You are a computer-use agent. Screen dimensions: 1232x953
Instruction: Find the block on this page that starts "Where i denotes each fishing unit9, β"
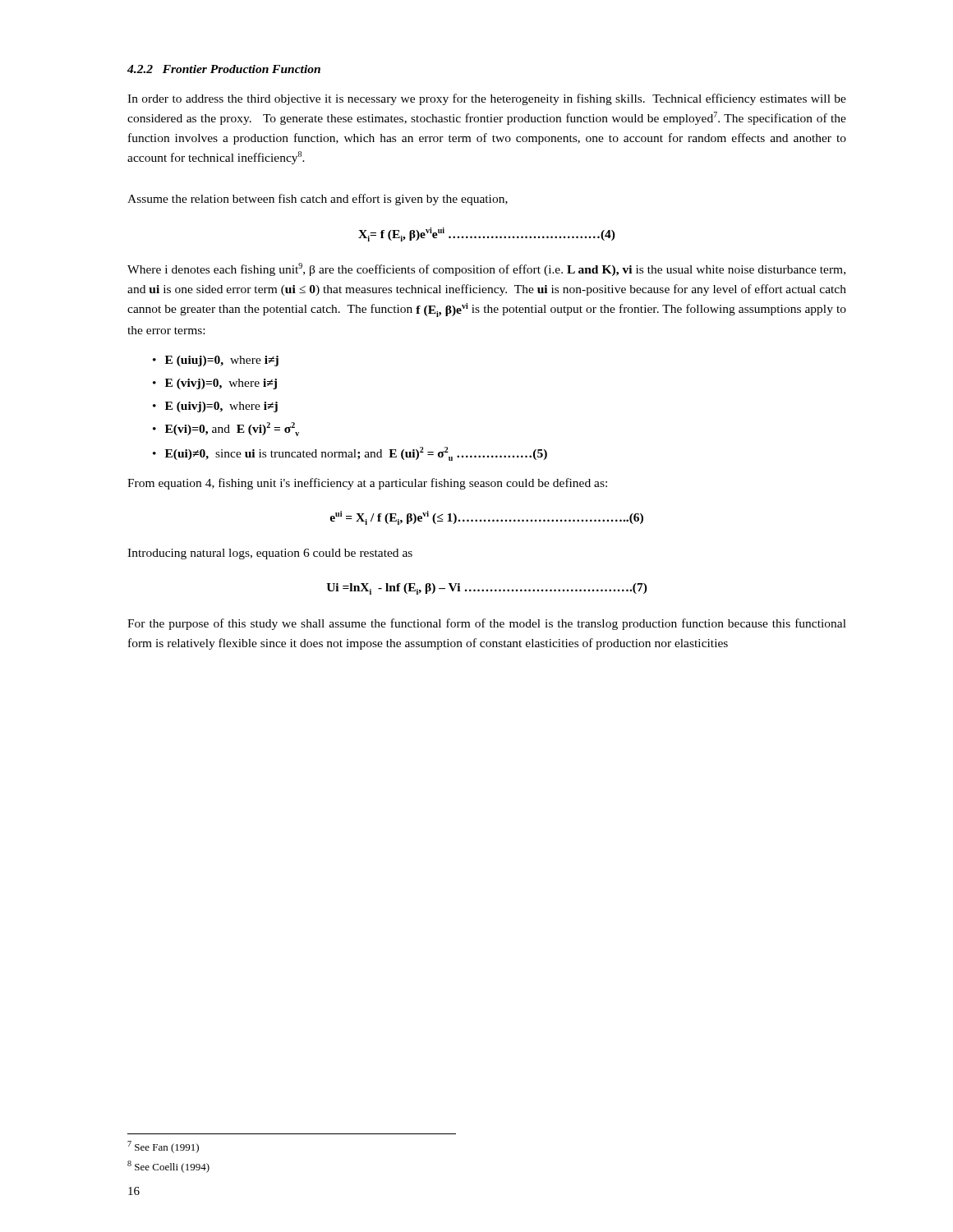click(x=487, y=299)
